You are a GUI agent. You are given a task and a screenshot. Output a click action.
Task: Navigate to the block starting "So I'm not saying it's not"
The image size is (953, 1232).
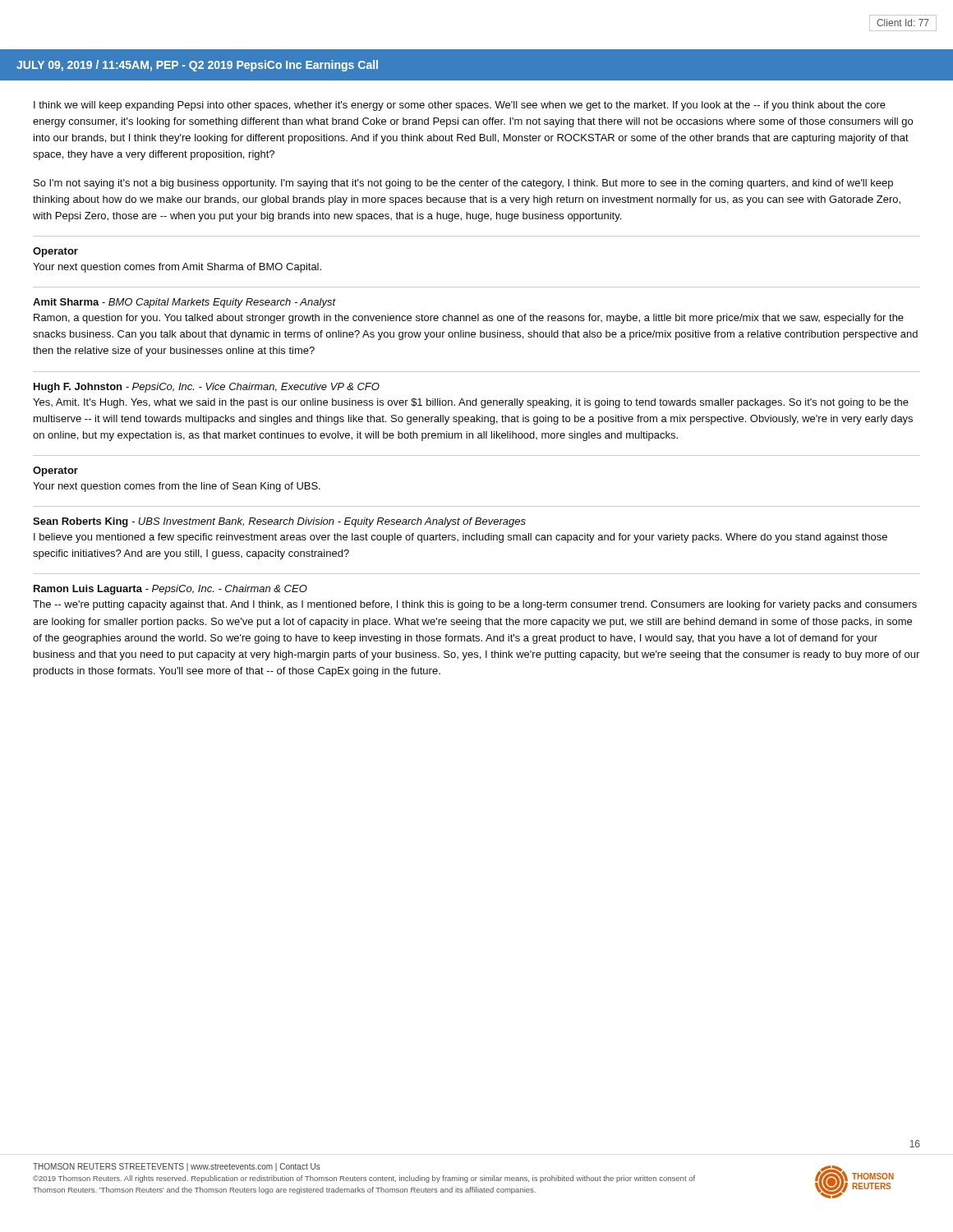[467, 199]
